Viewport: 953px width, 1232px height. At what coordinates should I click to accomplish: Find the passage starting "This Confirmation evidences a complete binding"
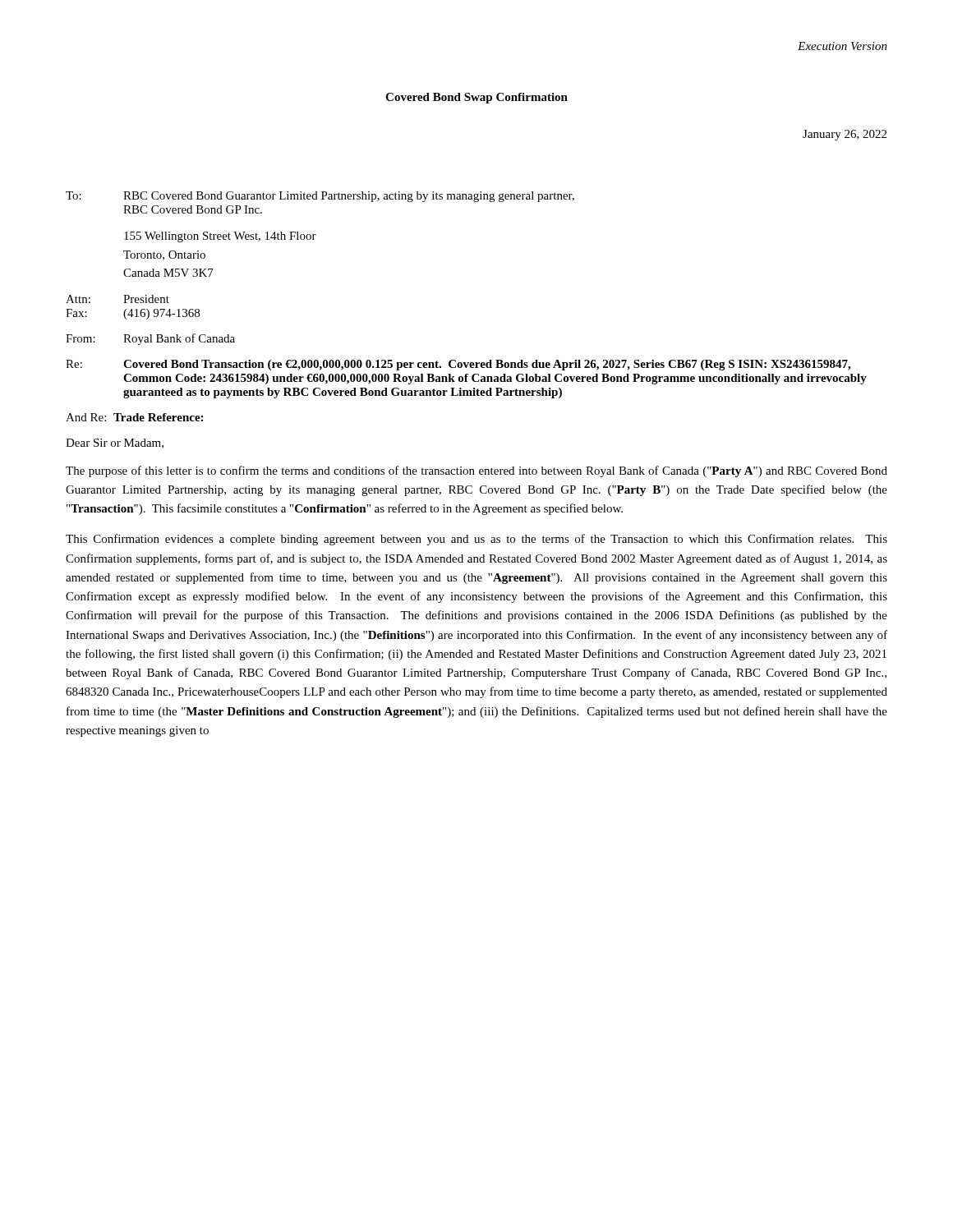pyautogui.click(x=476, y=634)
